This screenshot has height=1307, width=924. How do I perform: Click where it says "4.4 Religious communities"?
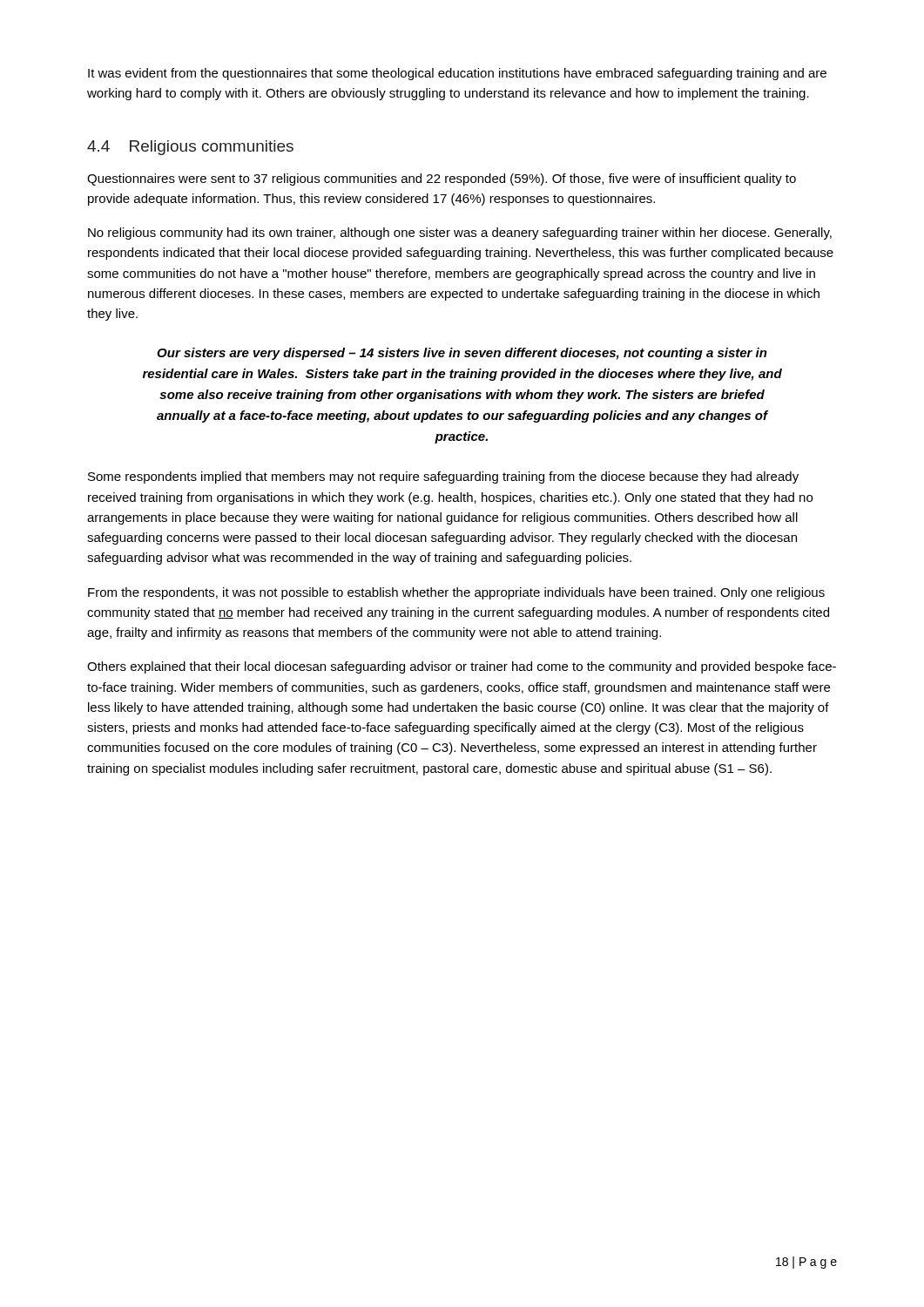[x=191, y=145]
